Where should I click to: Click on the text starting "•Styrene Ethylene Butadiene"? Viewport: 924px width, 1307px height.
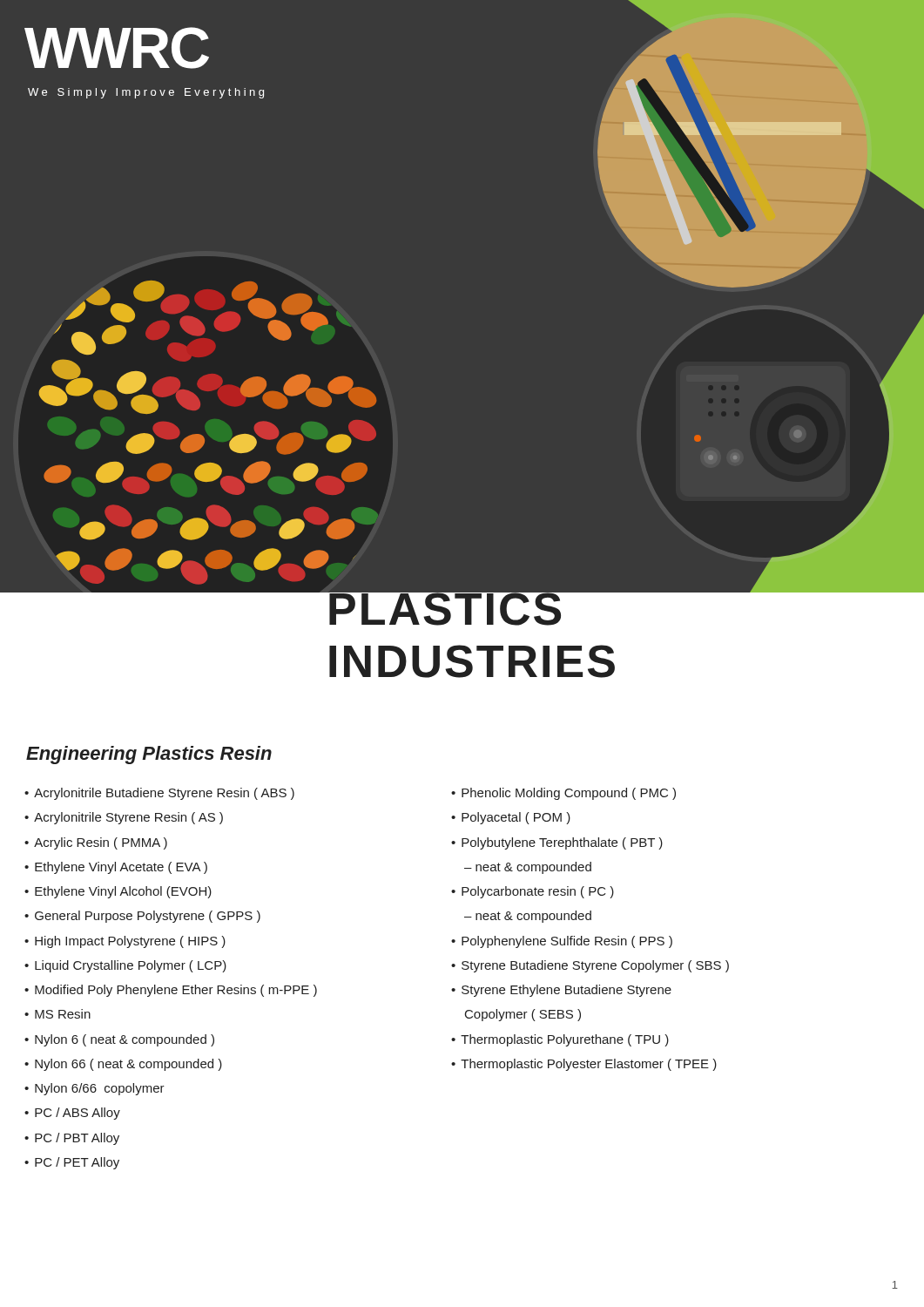point(561,989)
